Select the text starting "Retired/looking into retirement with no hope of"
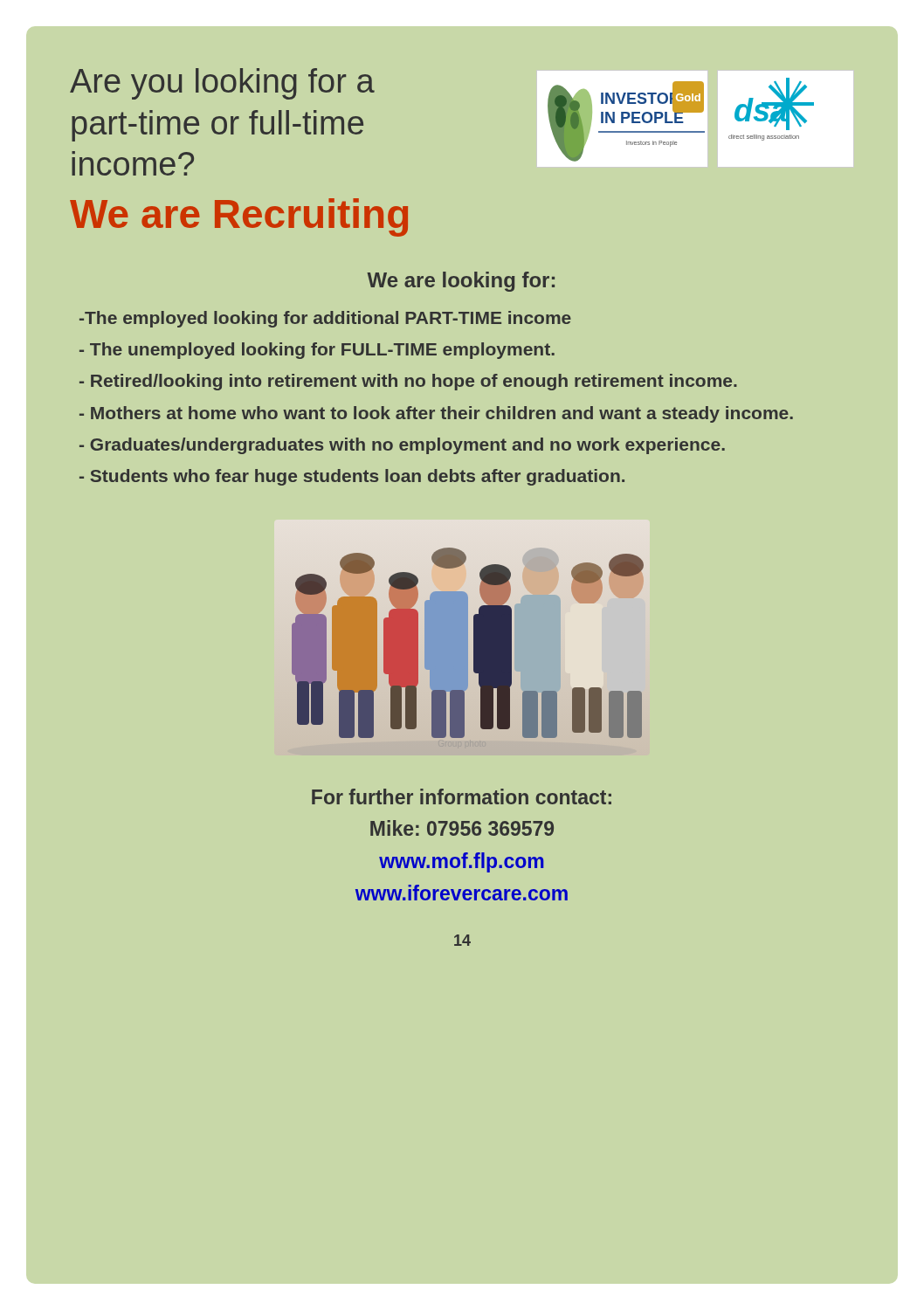Image resolution: width=924 pixels, height=1310 pixels. point(408,380)
